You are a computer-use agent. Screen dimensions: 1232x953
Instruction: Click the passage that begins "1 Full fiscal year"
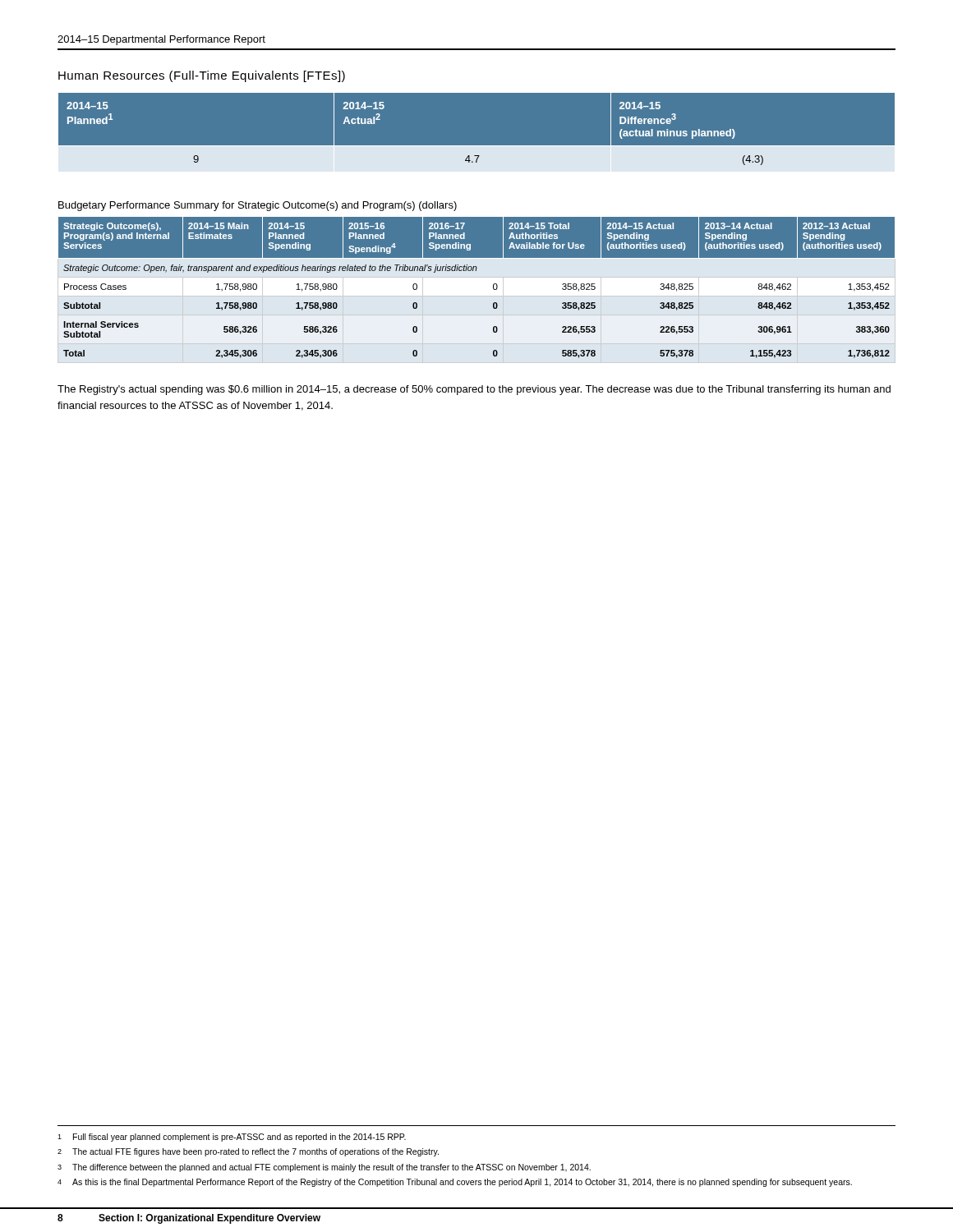(232, 1137)
